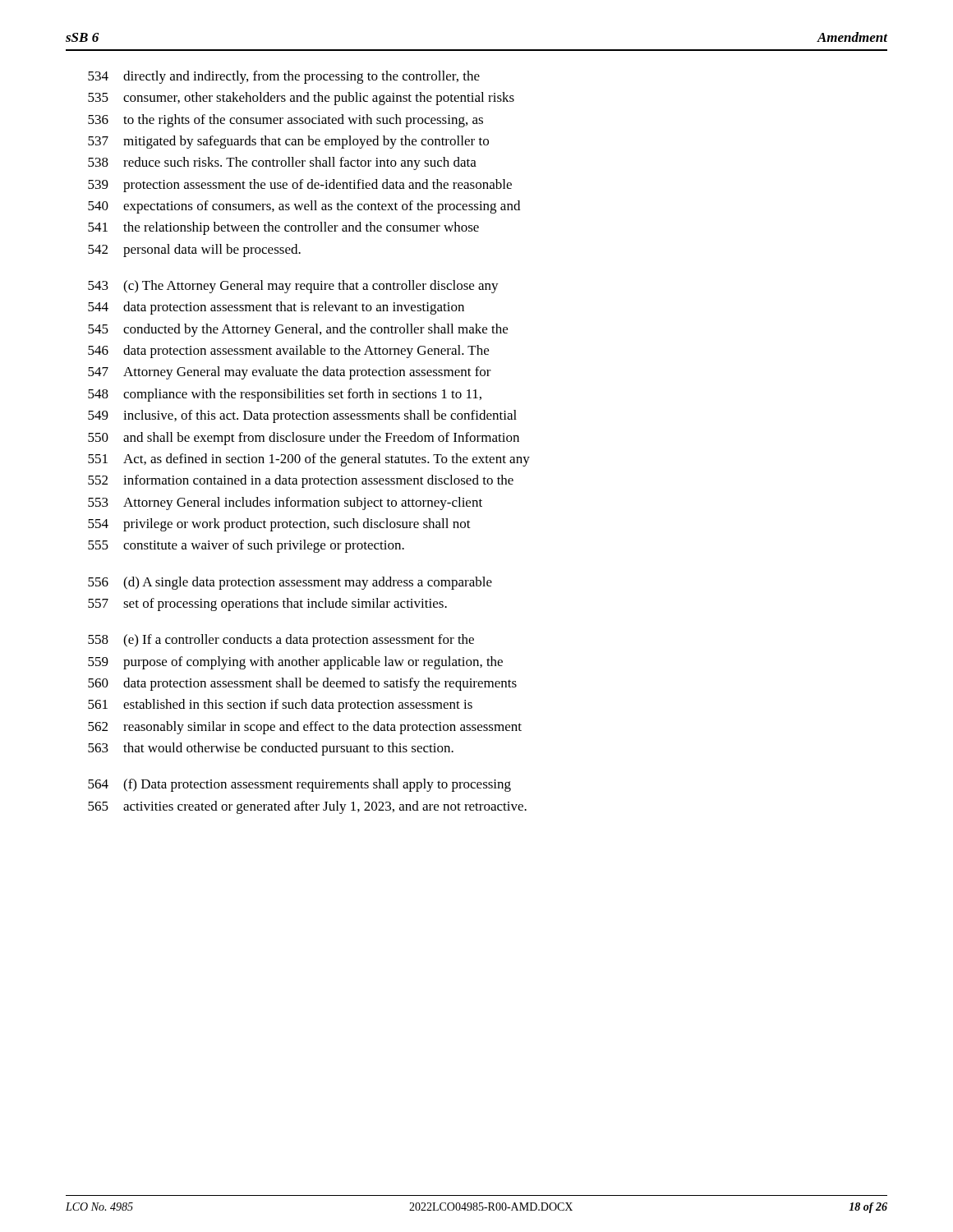The width and height of the screenshot is (953, 1232).
Task: Where is the passage that starts "556(d) A single data"?
Action: point(476,593)
